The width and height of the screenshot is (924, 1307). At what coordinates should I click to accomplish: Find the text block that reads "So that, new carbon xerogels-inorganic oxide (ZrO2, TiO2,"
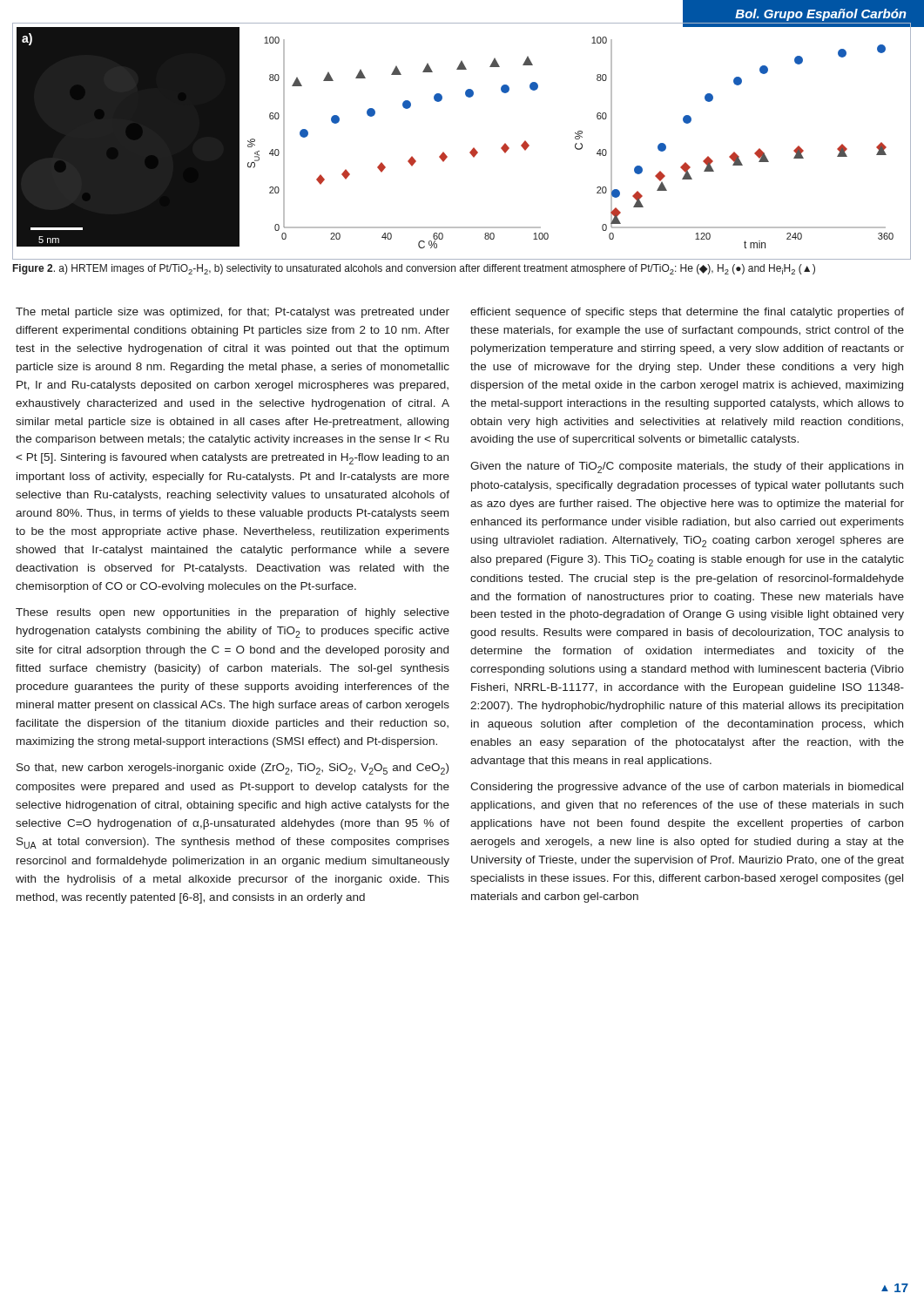[233, 832]
